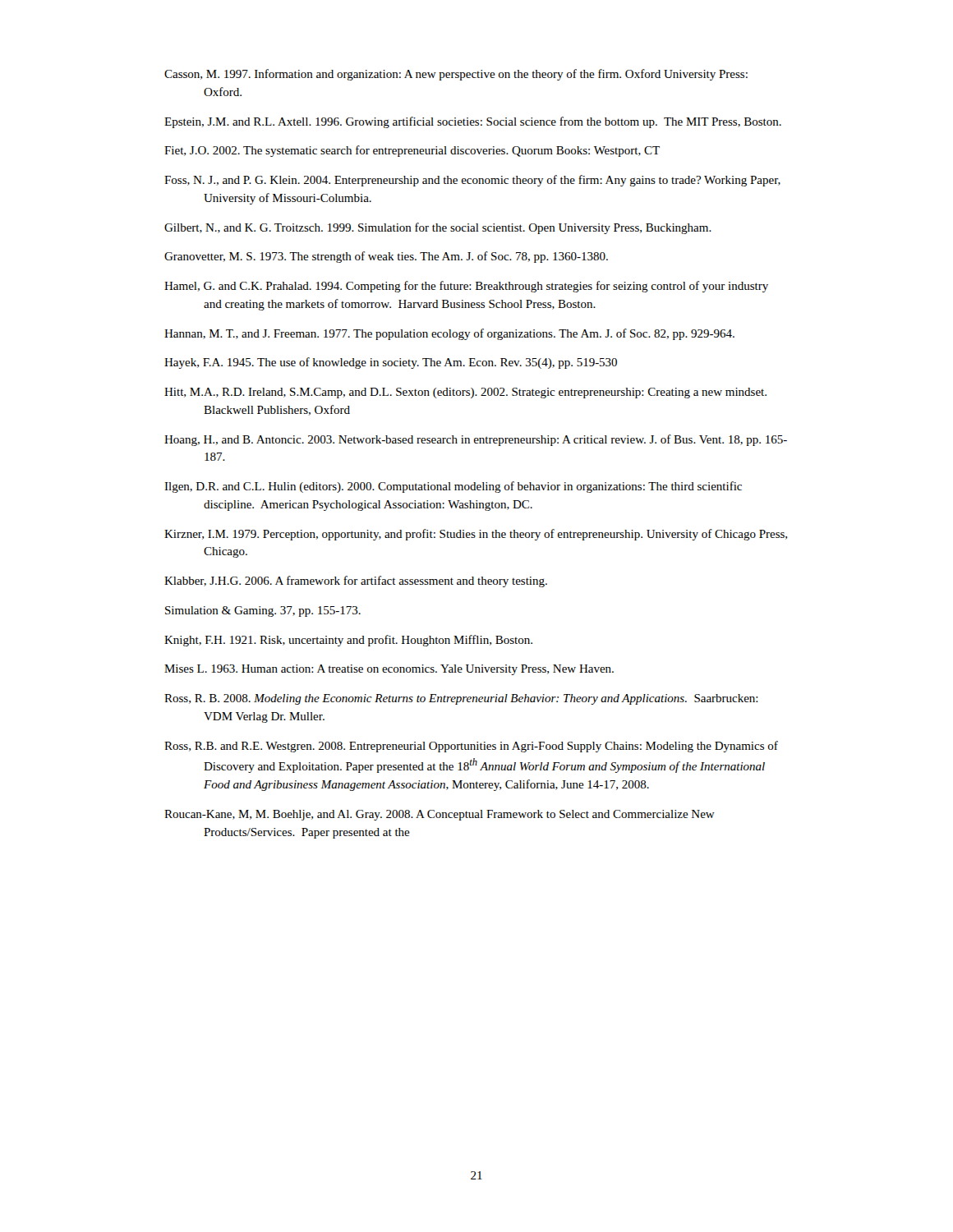Select the list item with the text "Ilgen, D.R. and C.L. Hulin (editors). 2000."
This screenshot has height=1232, width=953.
(x=453, y=495)
